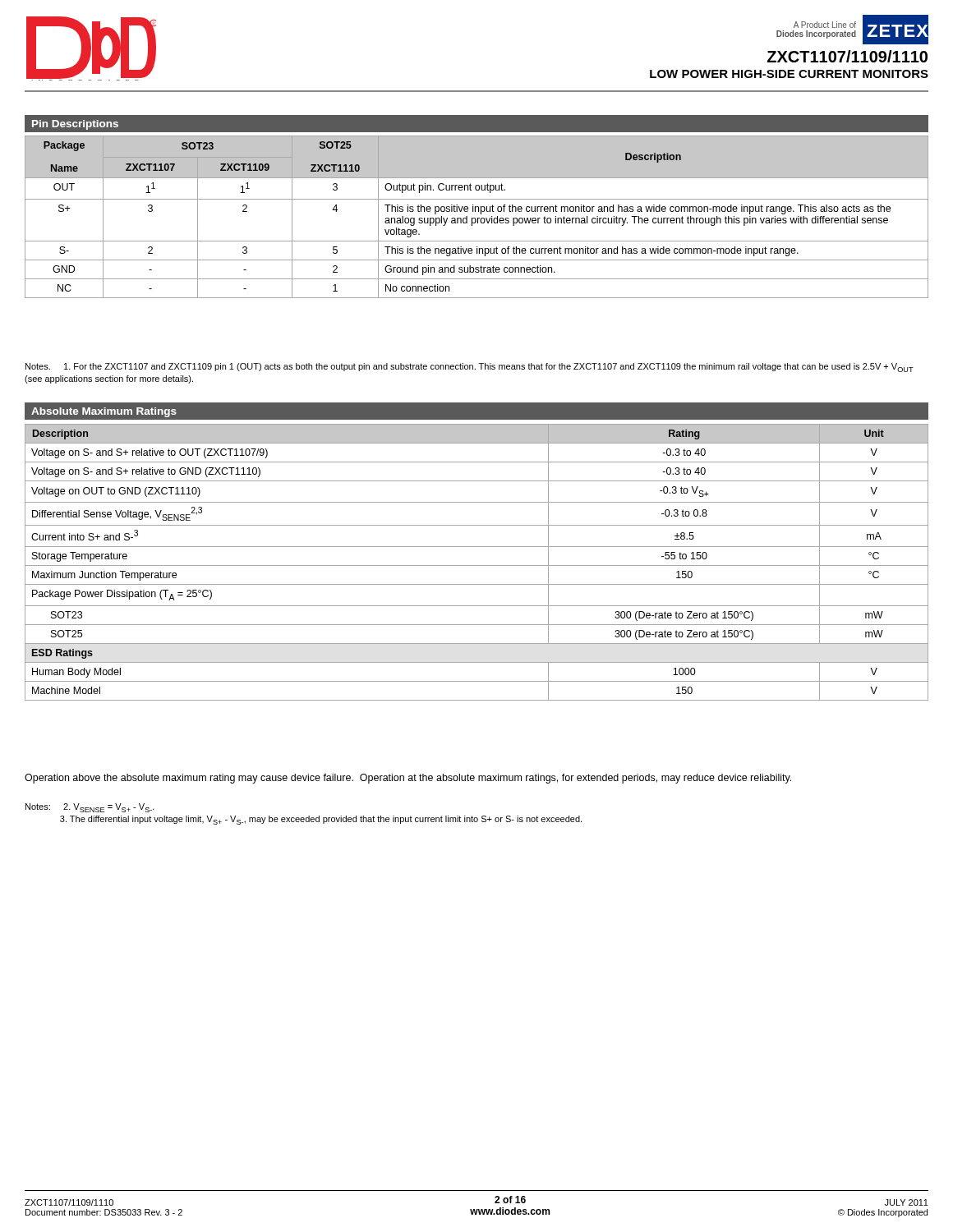Select the text block containing "Operation above the absolute"
Image resolution: width=953 pixels, height=1232 pixels.
[408, 778]
